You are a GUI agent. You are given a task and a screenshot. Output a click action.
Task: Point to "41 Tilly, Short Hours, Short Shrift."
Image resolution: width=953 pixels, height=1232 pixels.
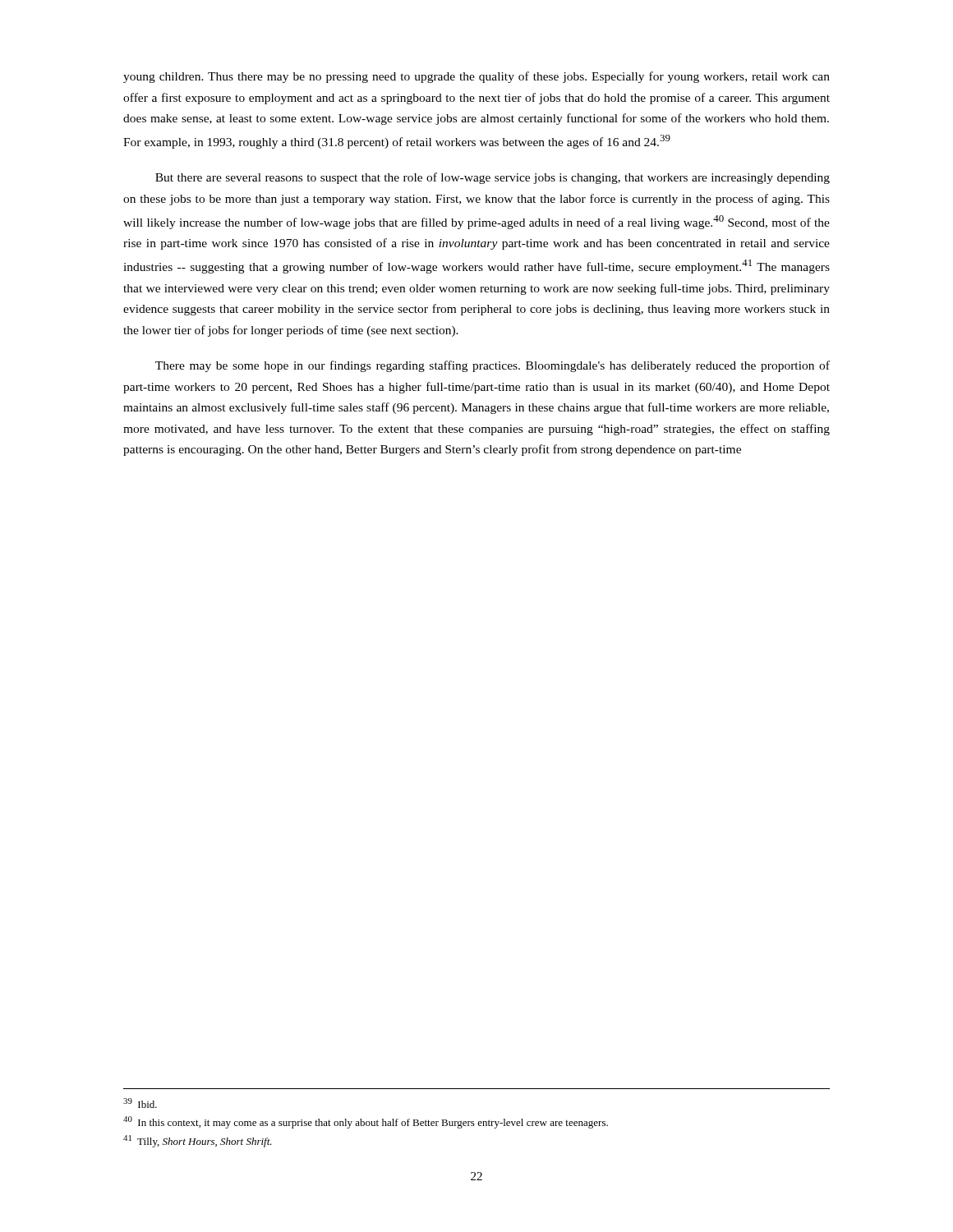pyautogui.click(x=198, y=1140)
